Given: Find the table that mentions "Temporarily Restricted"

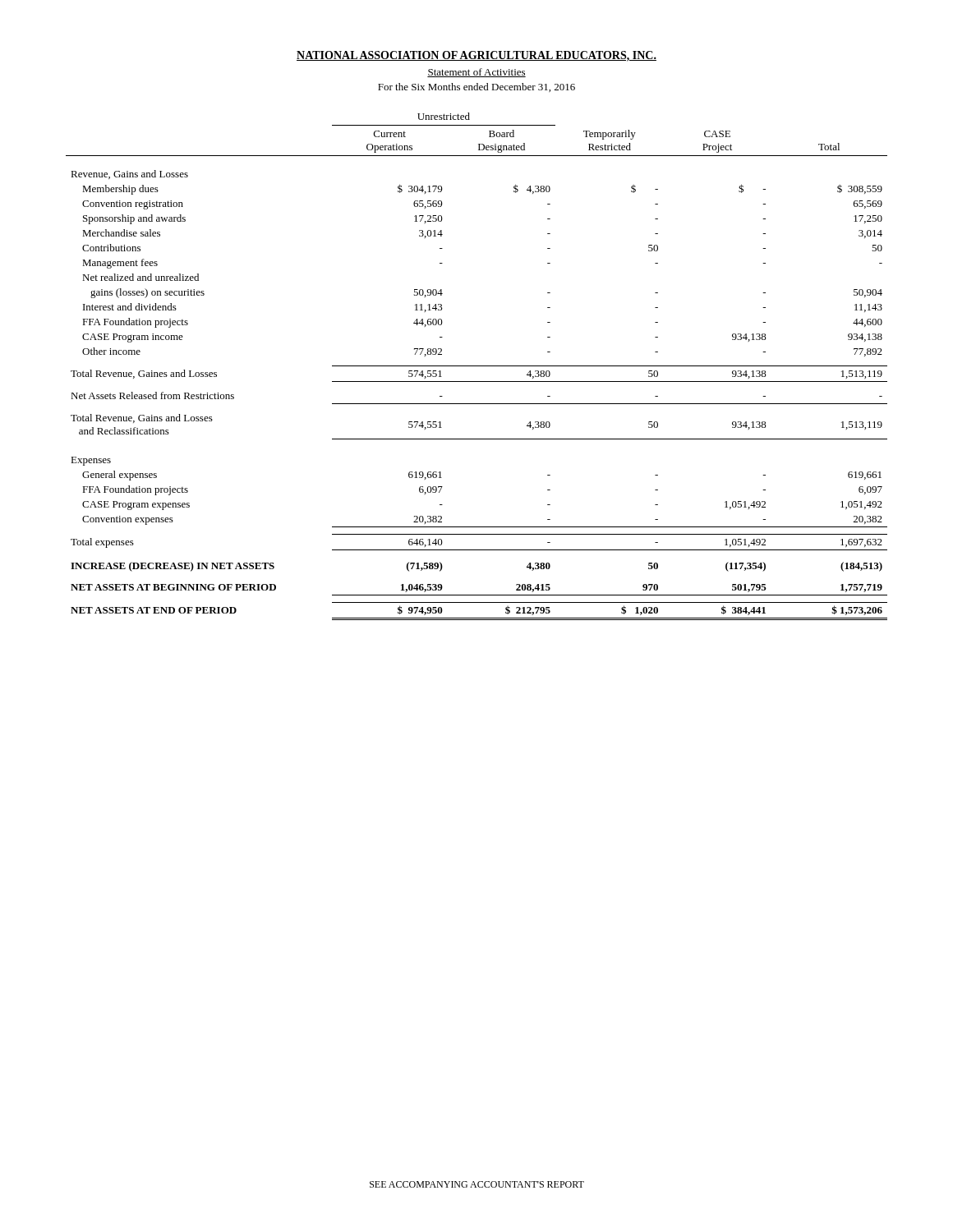Looking at the screenshot, I should click(476, 364).
